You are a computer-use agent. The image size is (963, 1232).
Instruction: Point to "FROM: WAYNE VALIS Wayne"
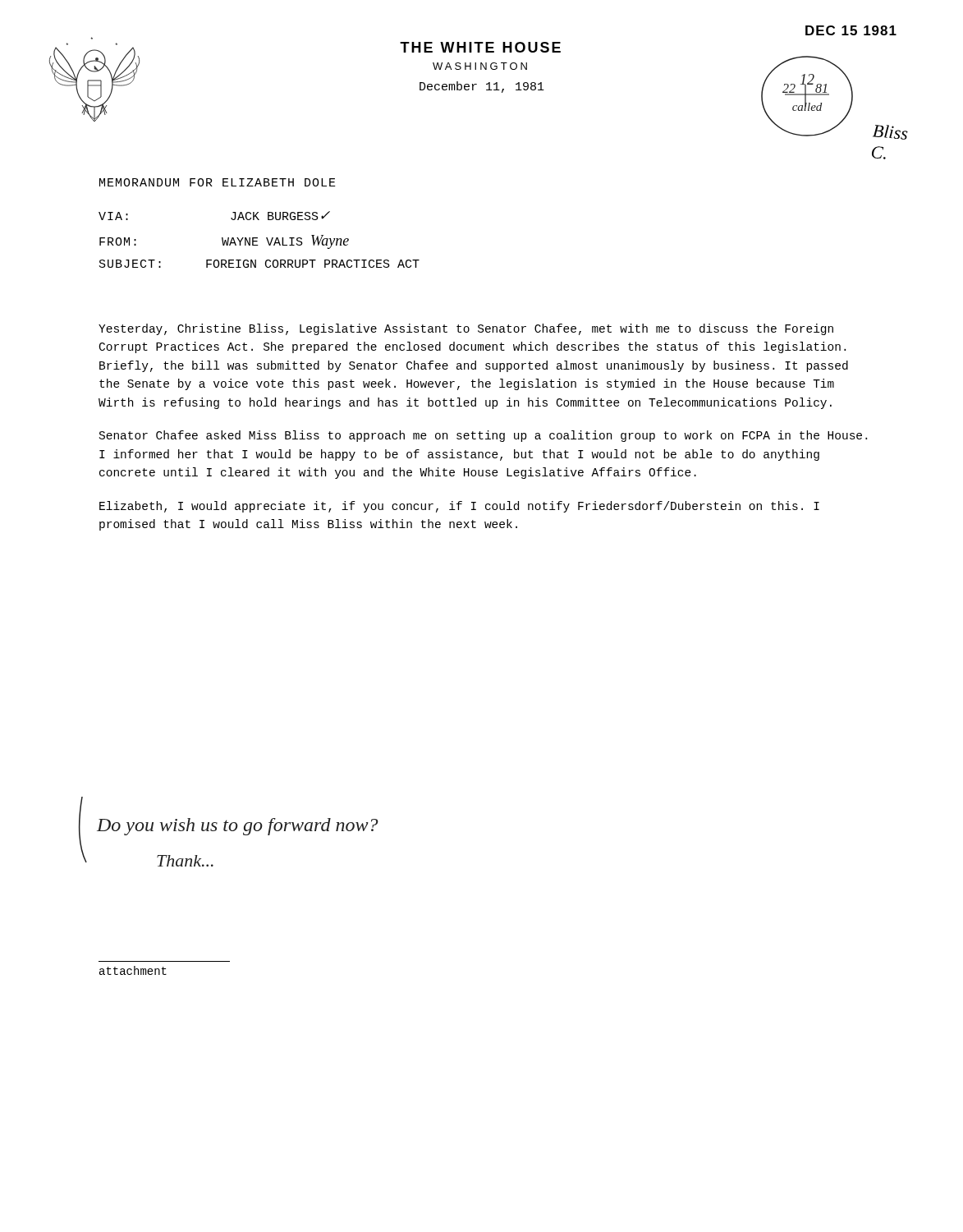tap(224, 241)
